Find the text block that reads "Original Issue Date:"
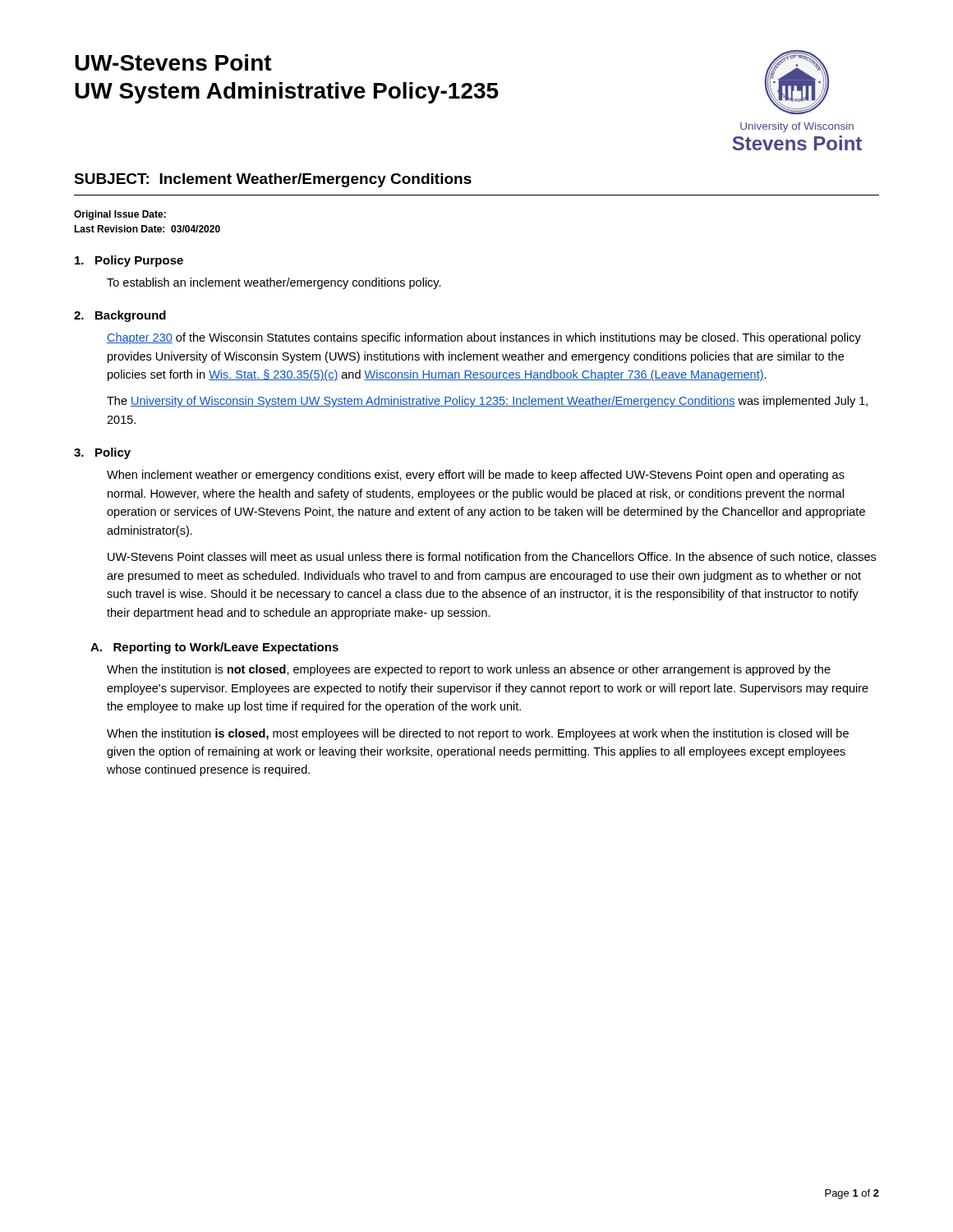This screenshot has width=953, height=1232. [147, 221]
